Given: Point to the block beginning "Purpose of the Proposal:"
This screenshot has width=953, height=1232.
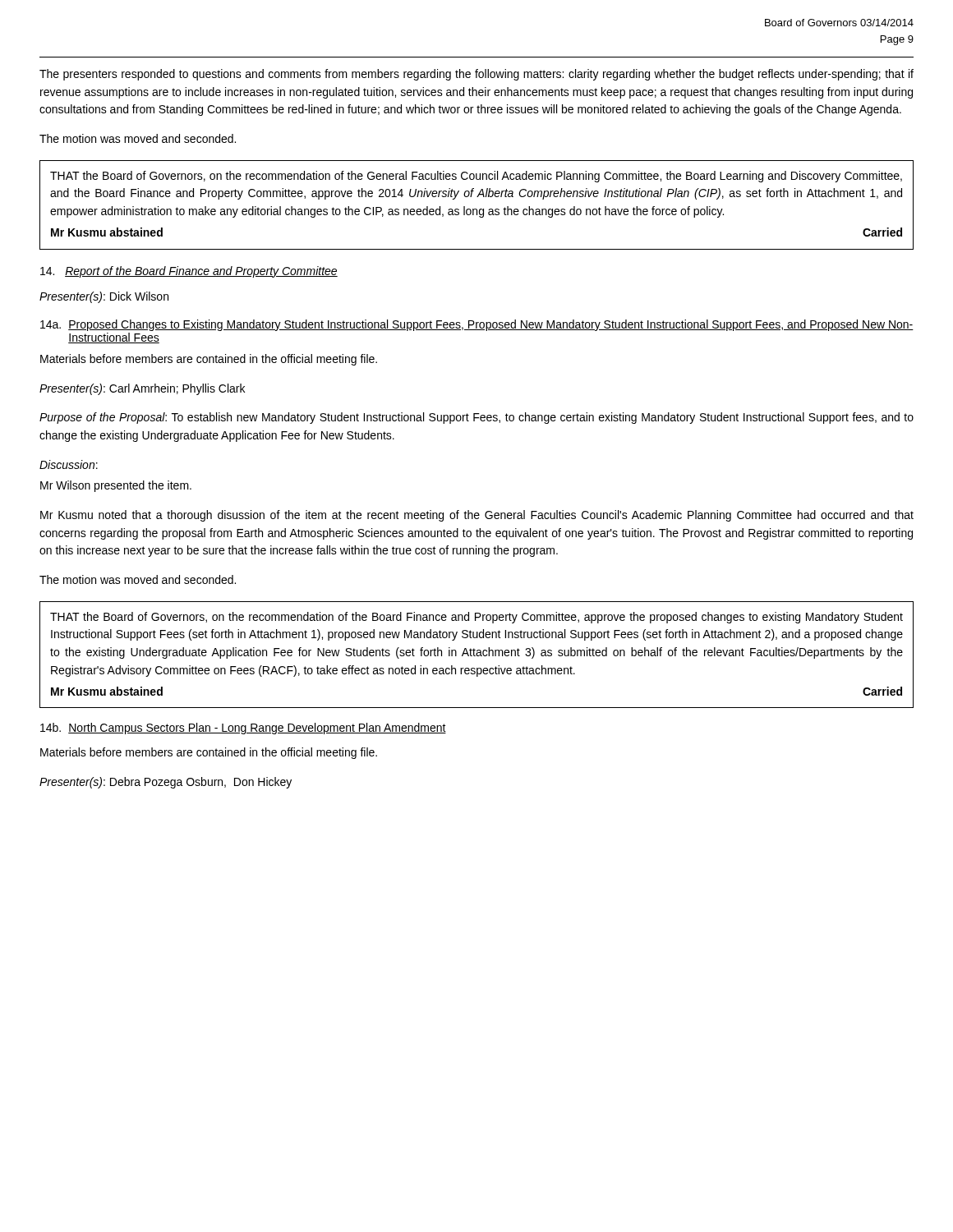Looking at the screenshot, I should pos(476,426).
